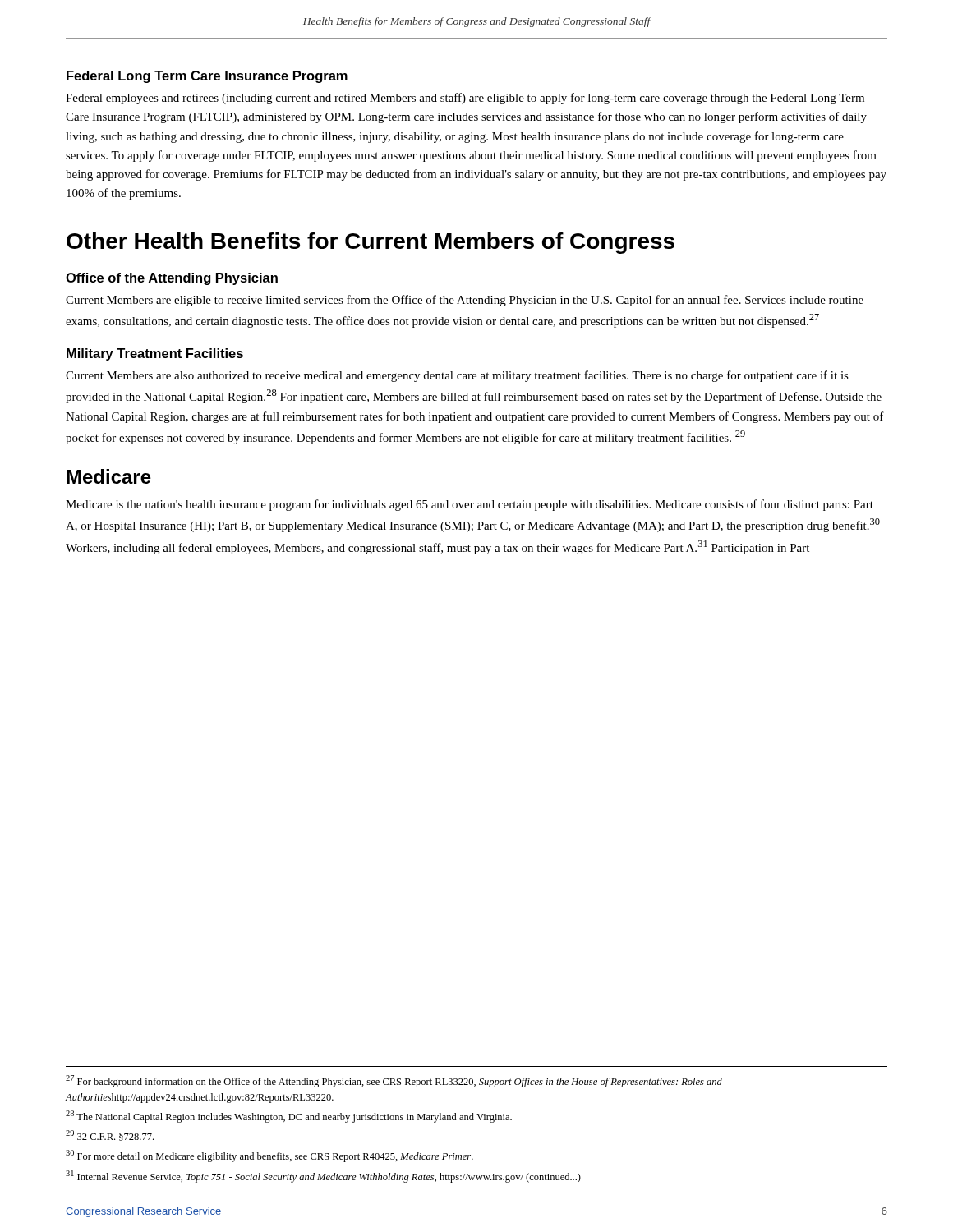The height and width of the screenshot is (1232, 953).
Task: Locate the section header that reads "Other Health Benefits"
Action: [371, 241]
